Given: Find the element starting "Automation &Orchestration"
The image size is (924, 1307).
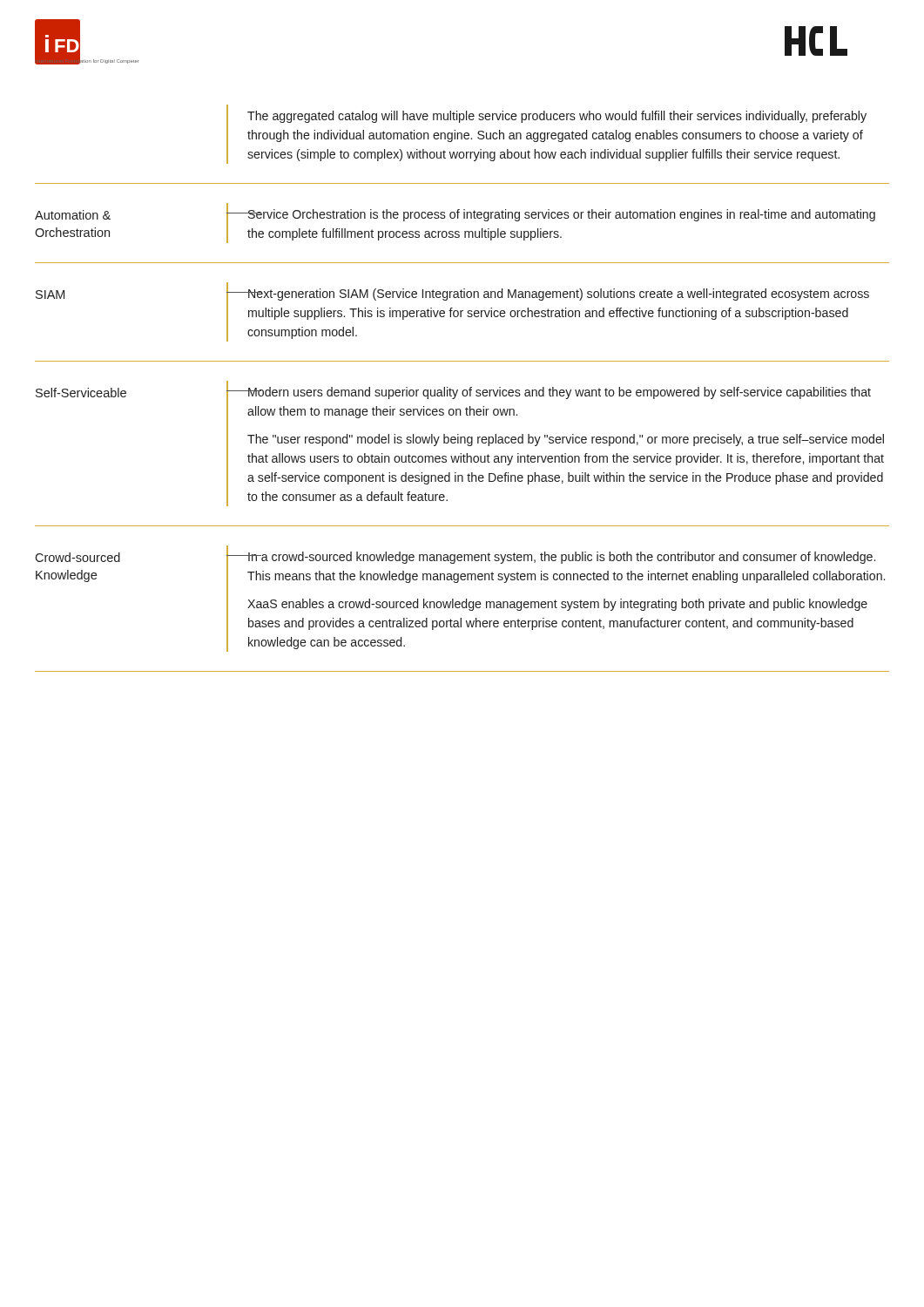Looking at the screenshot, I should [x=73, y=224].
